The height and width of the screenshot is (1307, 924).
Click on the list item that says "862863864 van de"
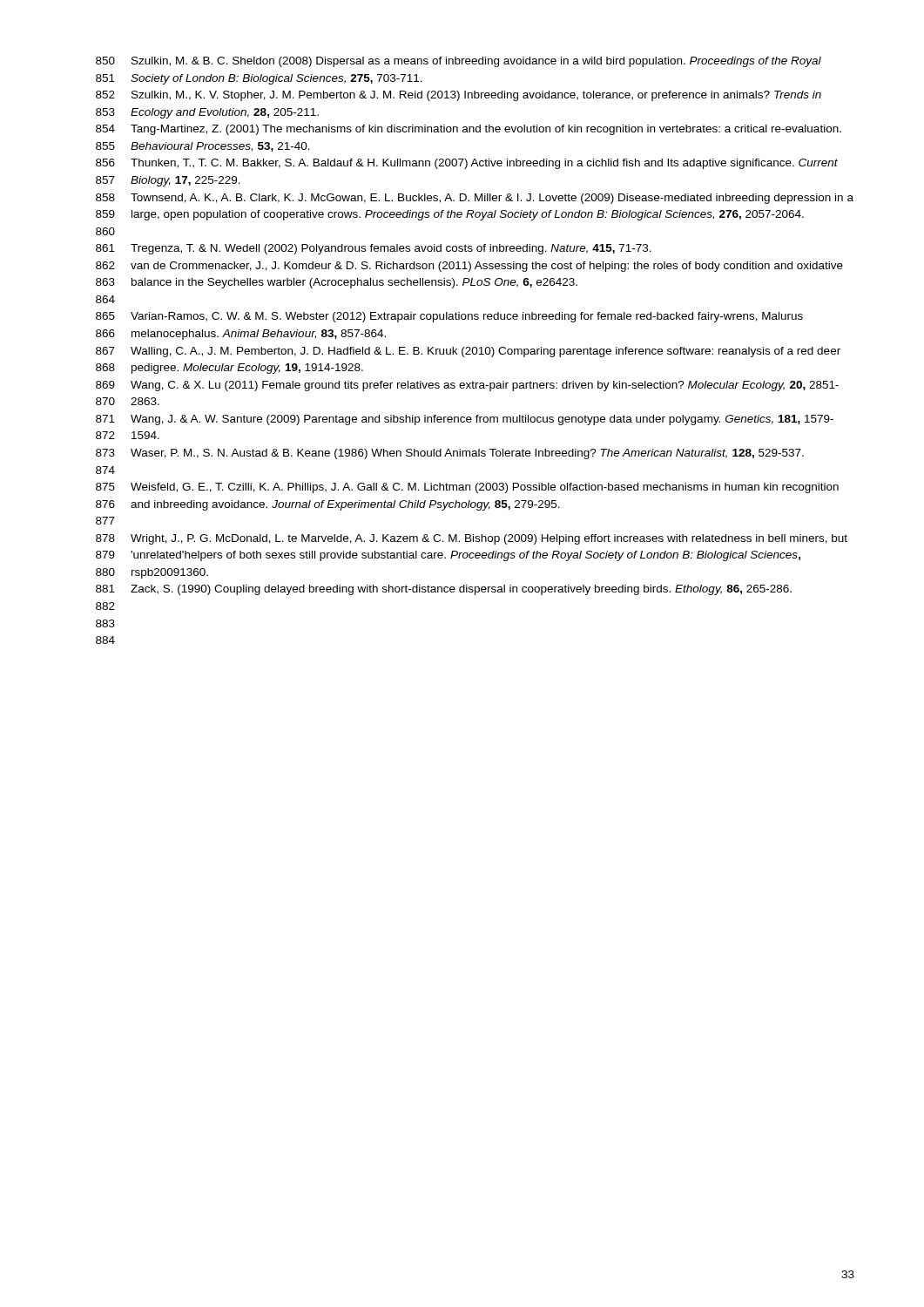(x=462, y=282)
